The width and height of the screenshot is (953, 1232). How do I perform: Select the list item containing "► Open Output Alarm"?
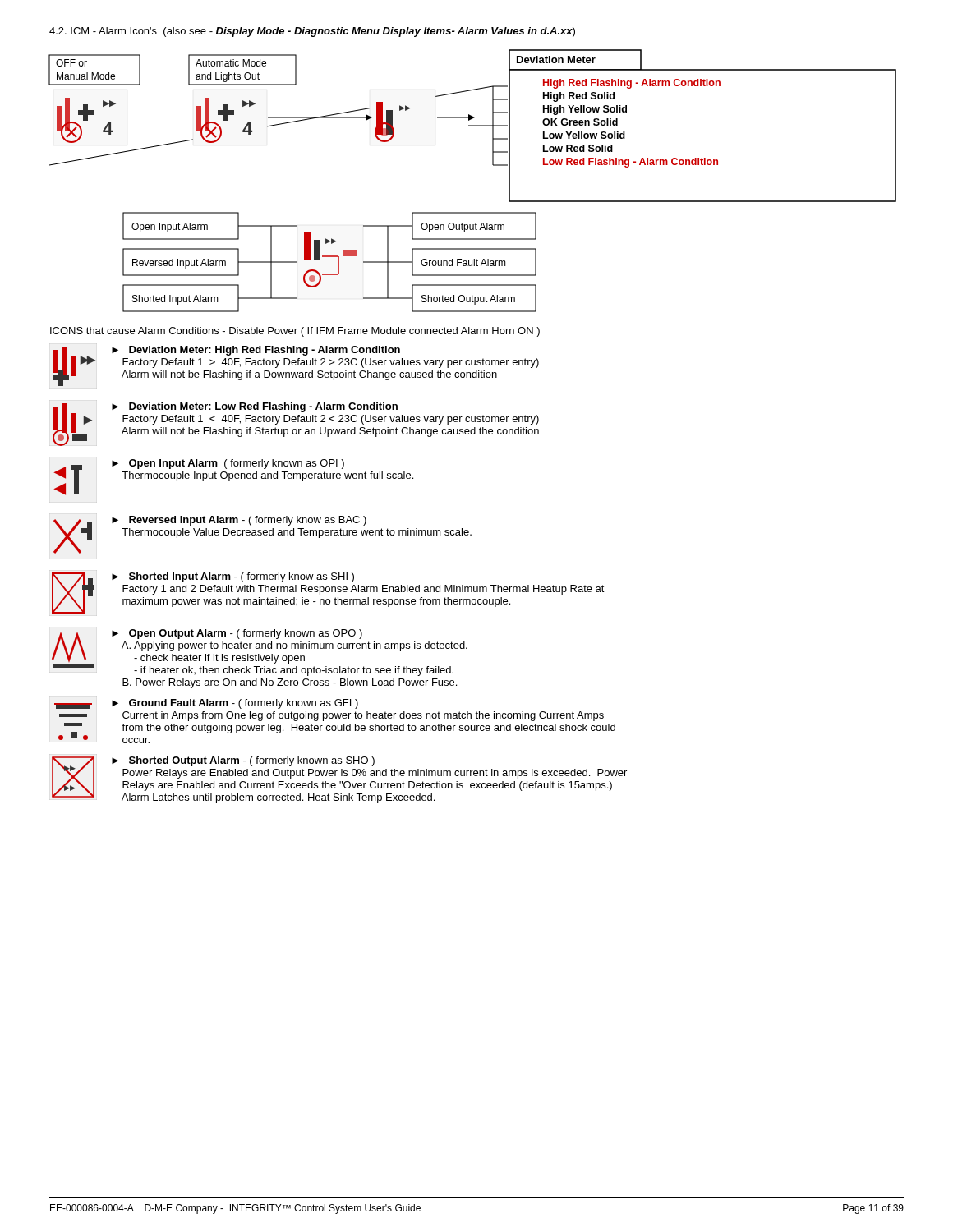coord(476,658)
